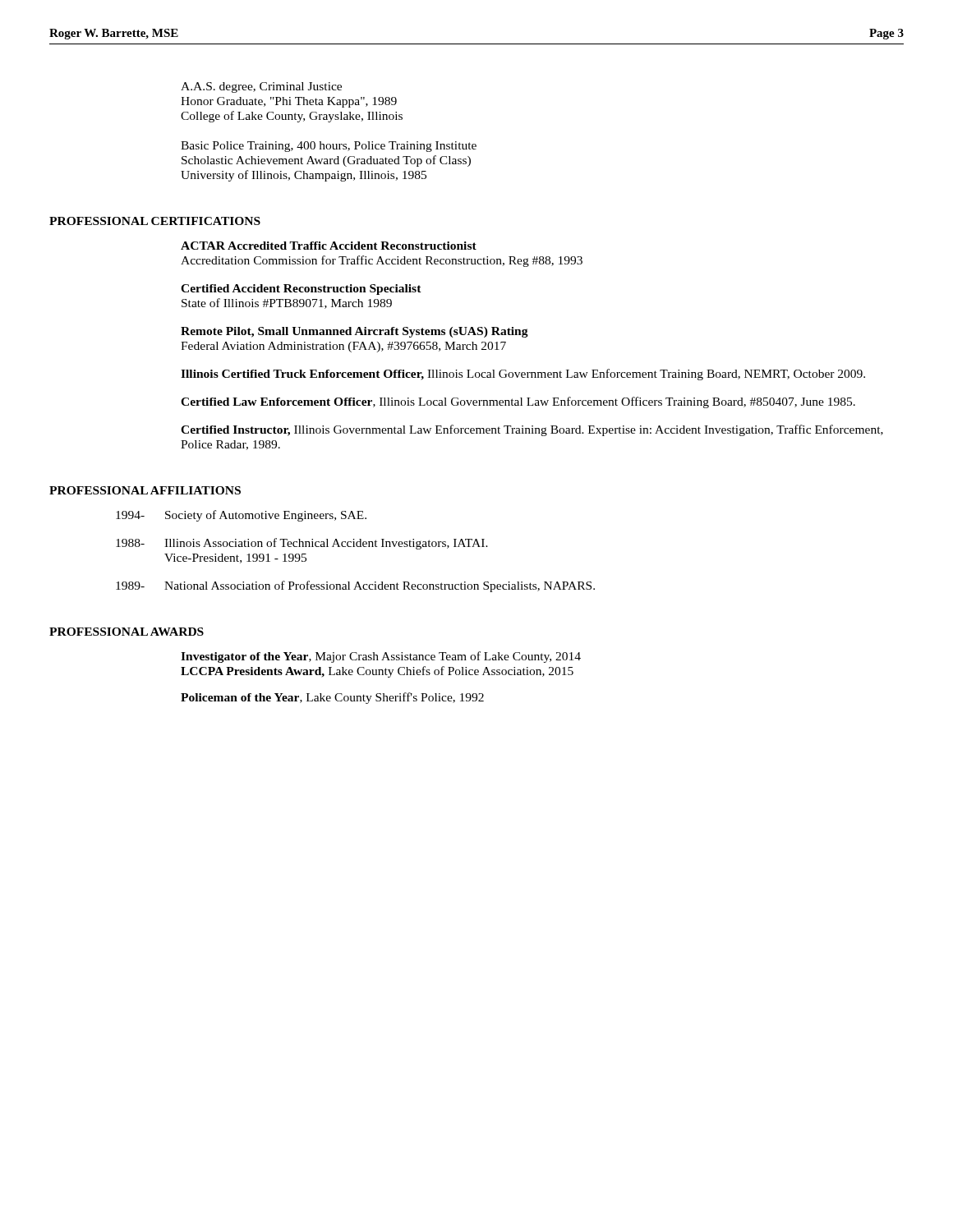Find the block on this page that starts "Certified Instructor, Illinois Governmental Law Enforcement Training Board."

pos(532,437)
